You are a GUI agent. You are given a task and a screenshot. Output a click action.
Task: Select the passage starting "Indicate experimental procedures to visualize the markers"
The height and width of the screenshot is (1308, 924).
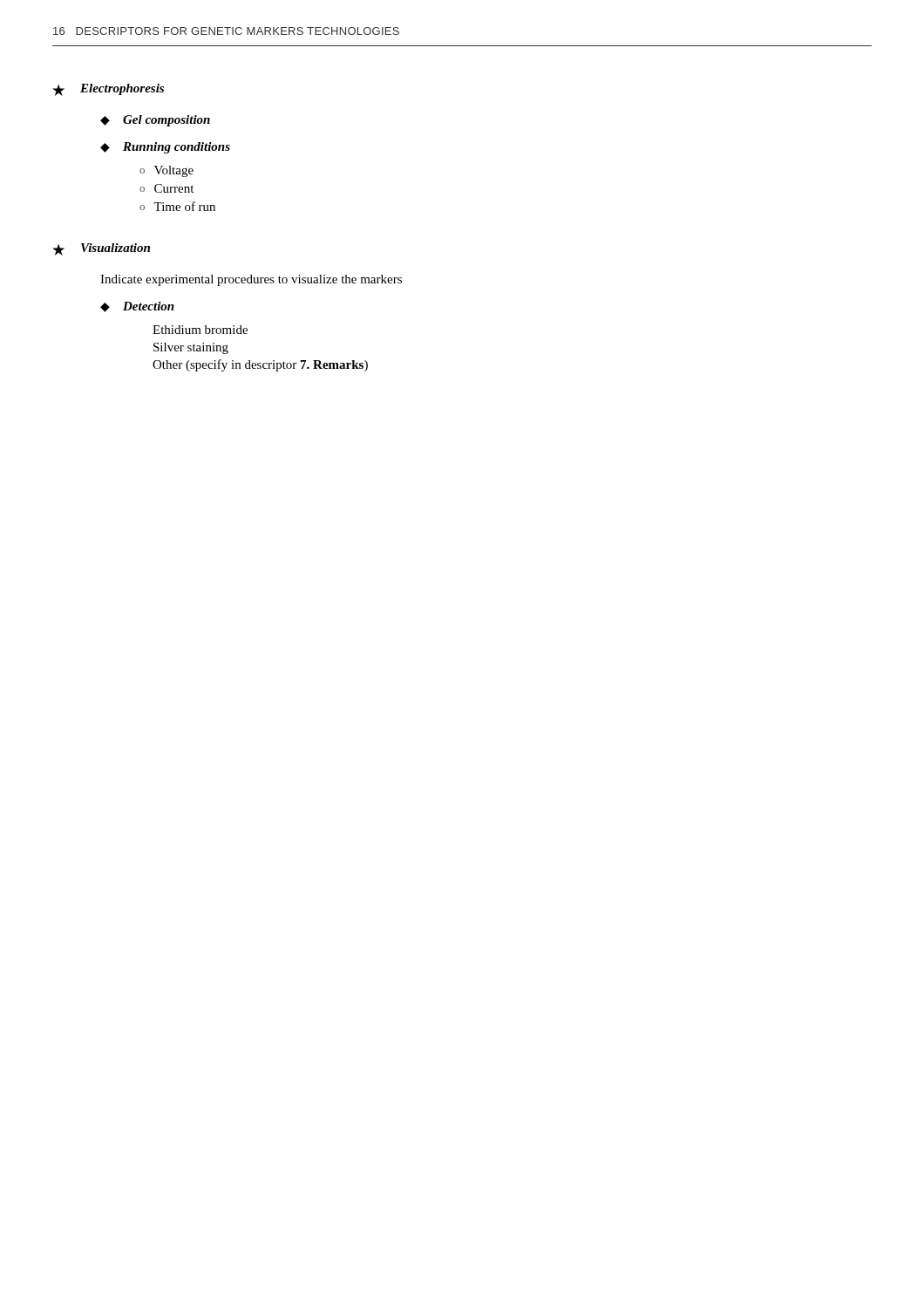click(251, 279)
